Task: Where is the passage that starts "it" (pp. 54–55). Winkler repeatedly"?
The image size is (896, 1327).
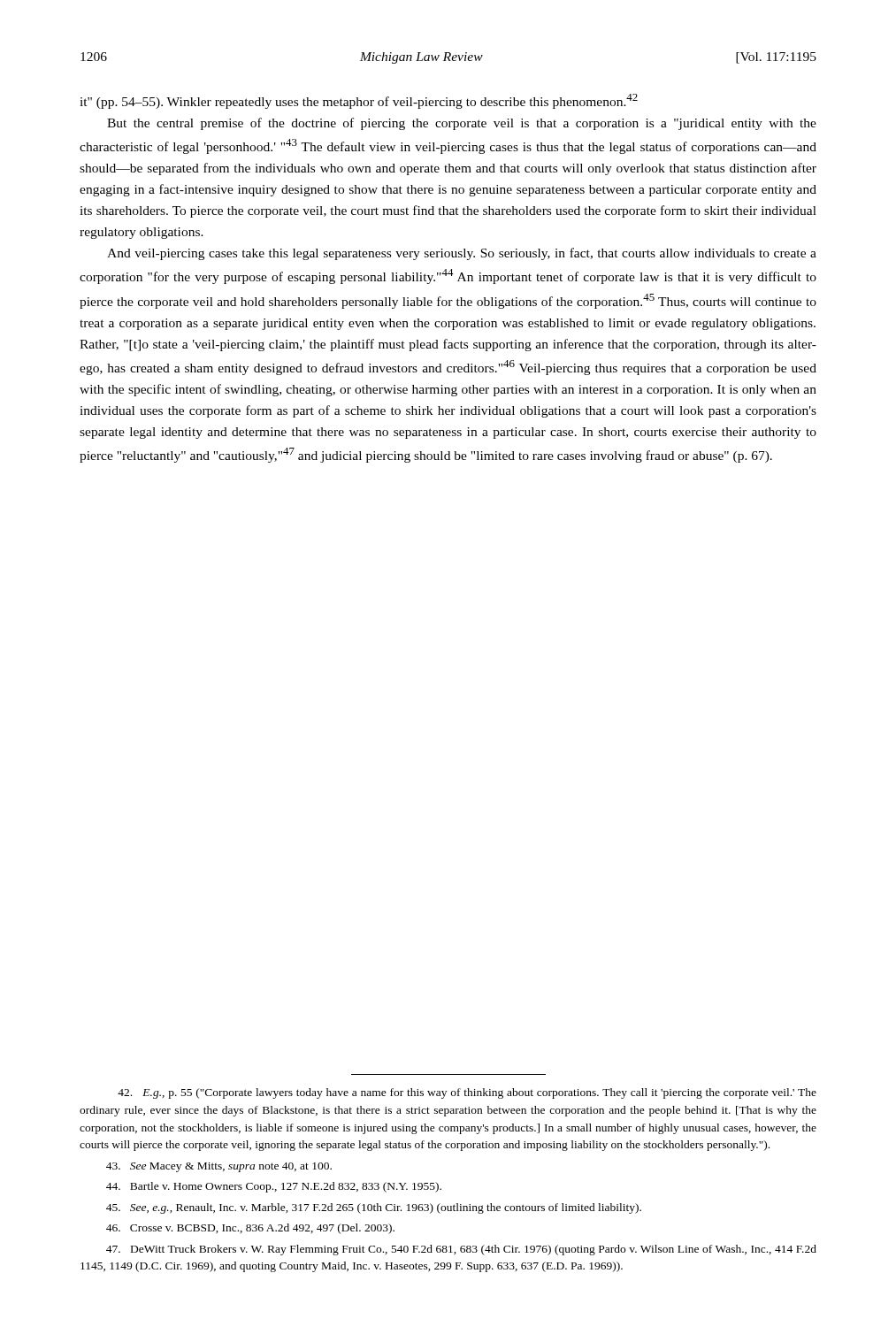Action: [359, 100]
